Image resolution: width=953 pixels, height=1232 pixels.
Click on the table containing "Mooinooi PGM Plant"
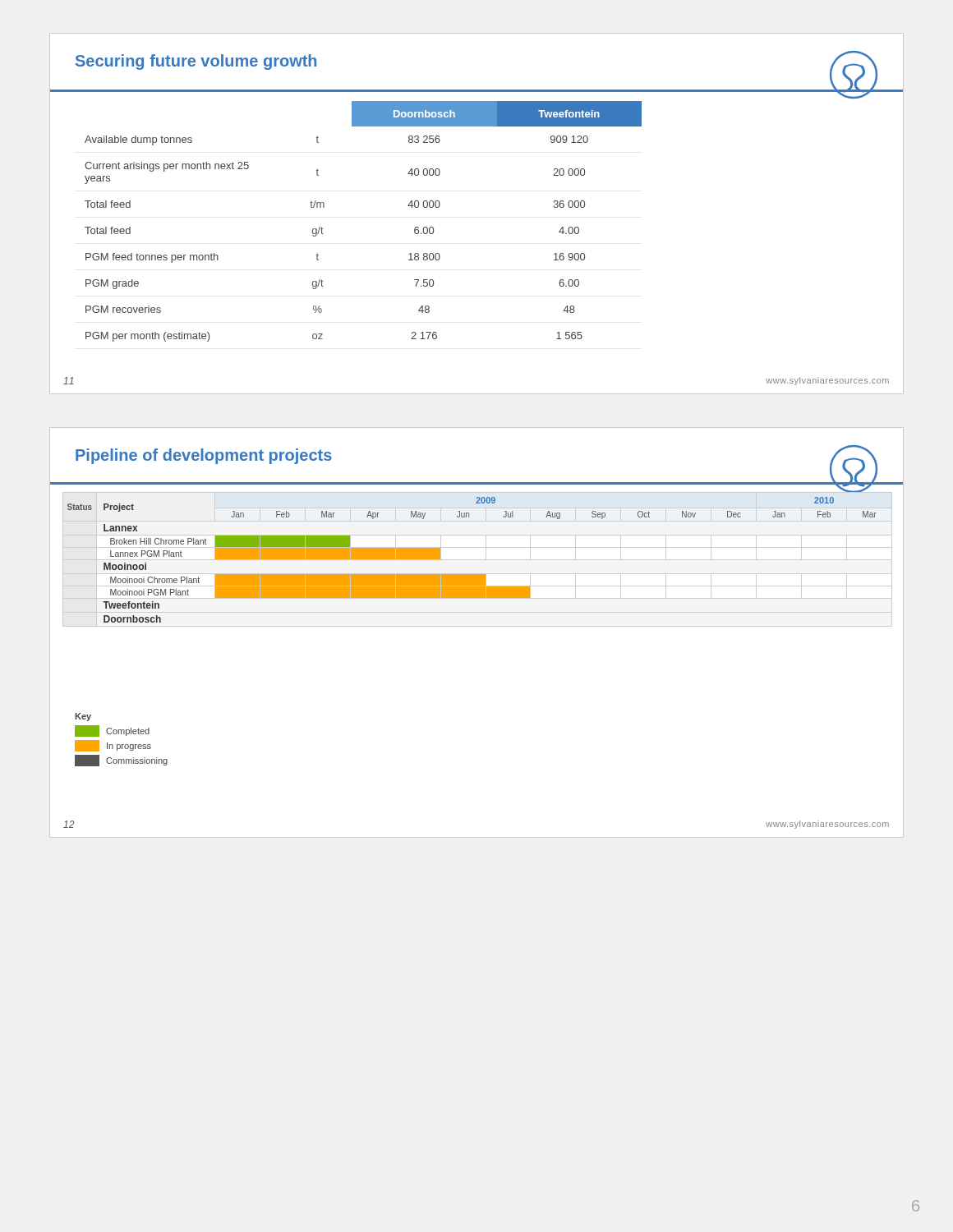(477, 559)
